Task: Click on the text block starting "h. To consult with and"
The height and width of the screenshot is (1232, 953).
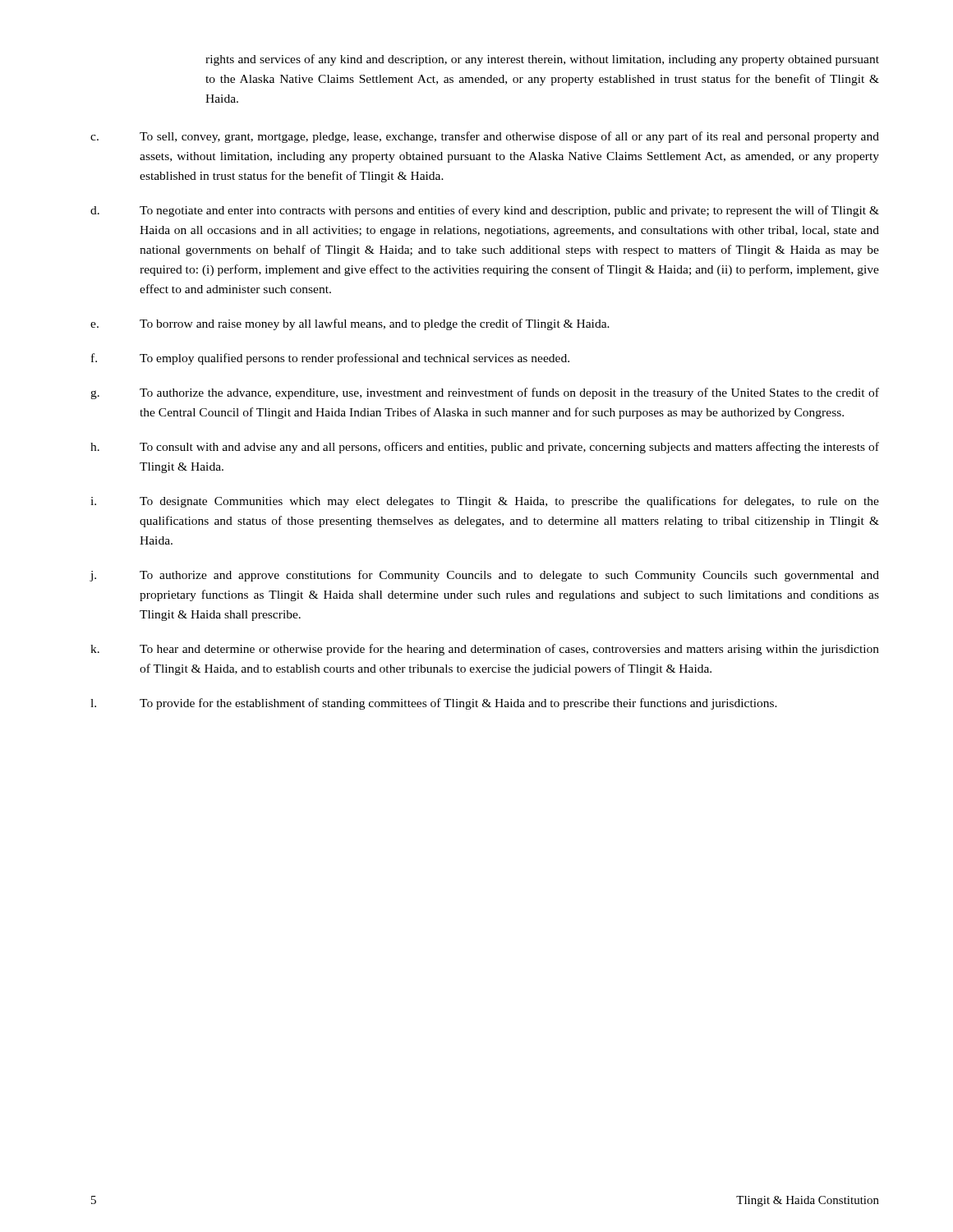Action: (485, 457)
